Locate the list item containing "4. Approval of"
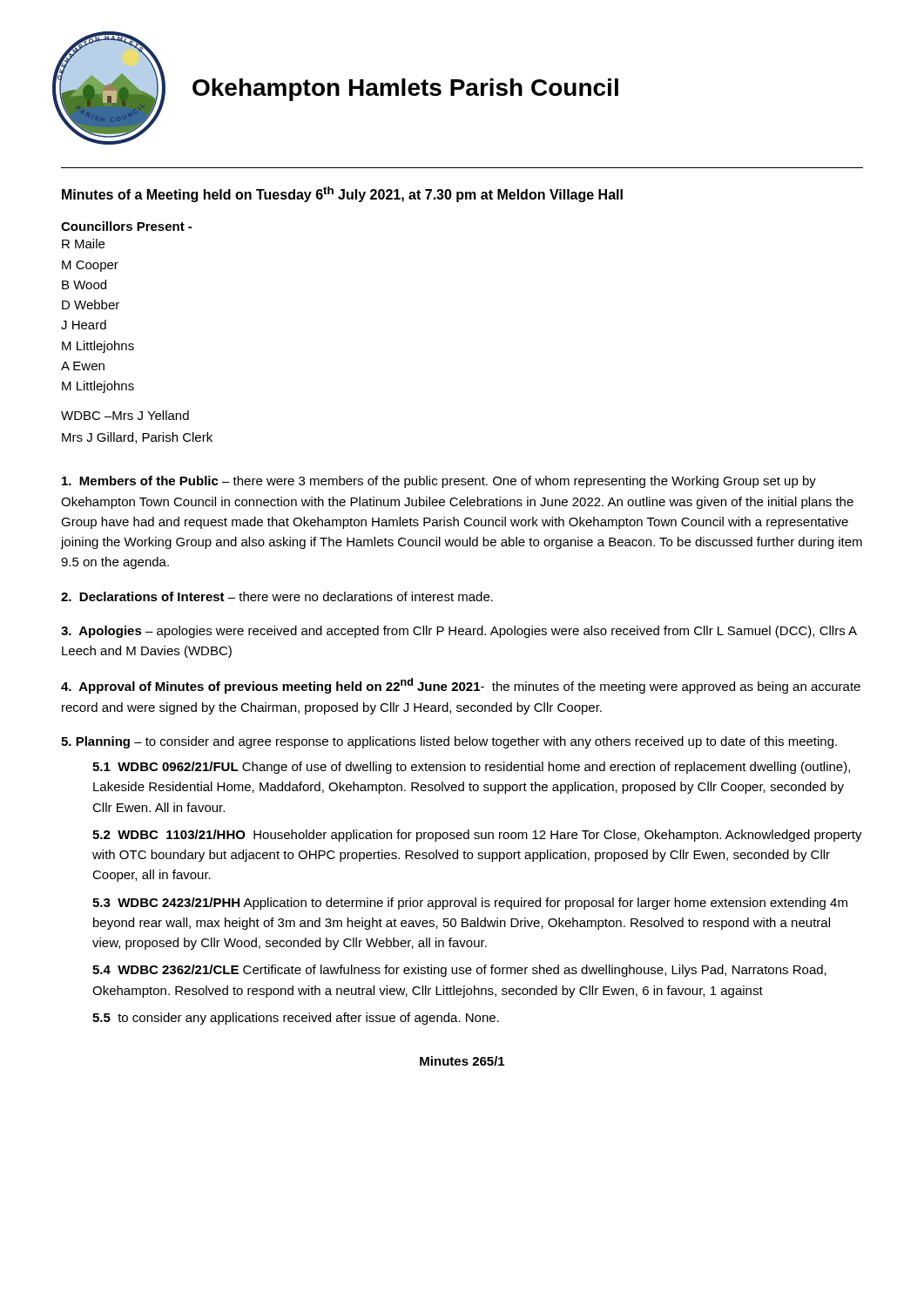This screenshot has width=924, height=1307. pyautogui.click(x=461, y=695)
